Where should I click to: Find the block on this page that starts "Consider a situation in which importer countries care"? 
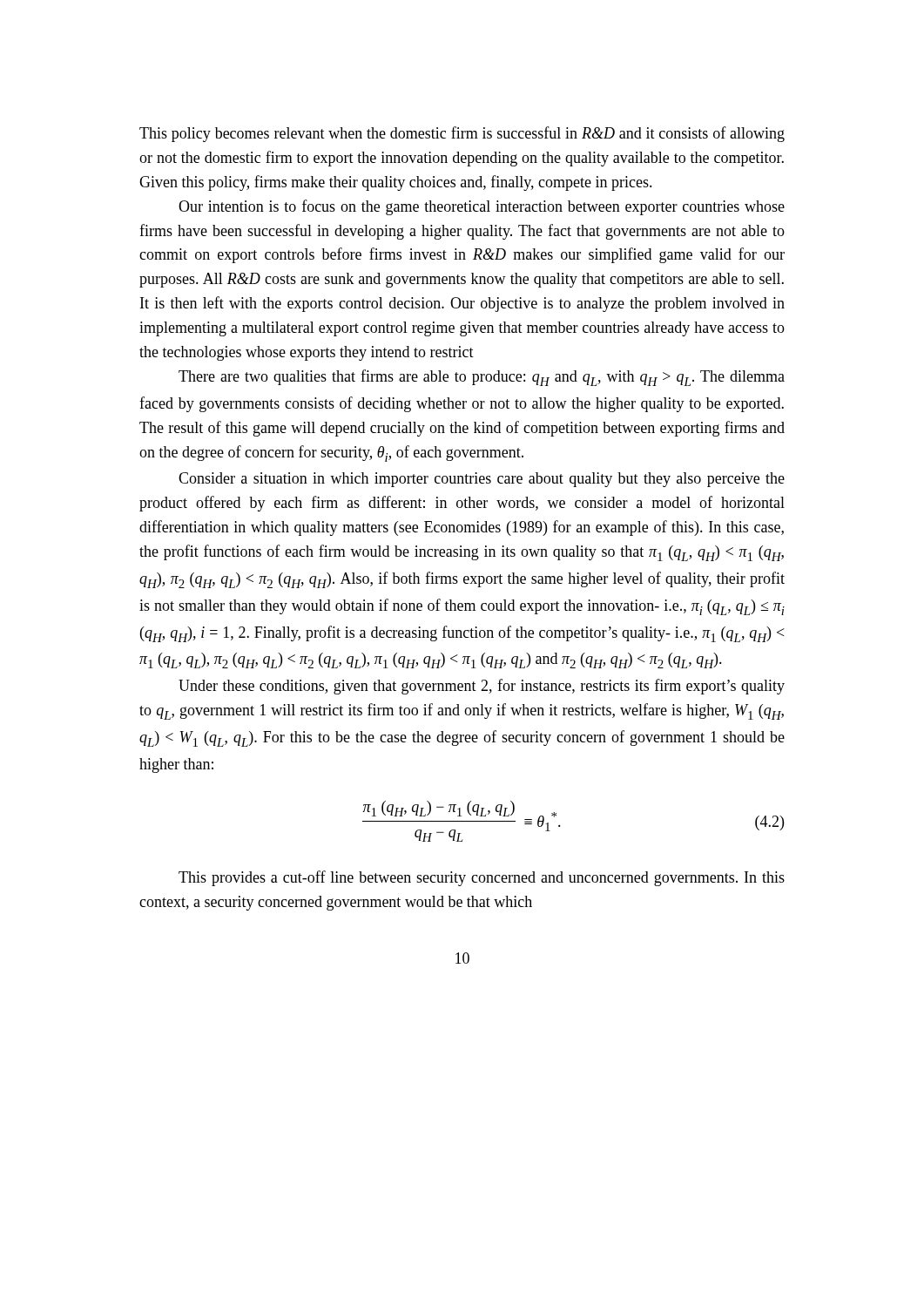point(462,571)
